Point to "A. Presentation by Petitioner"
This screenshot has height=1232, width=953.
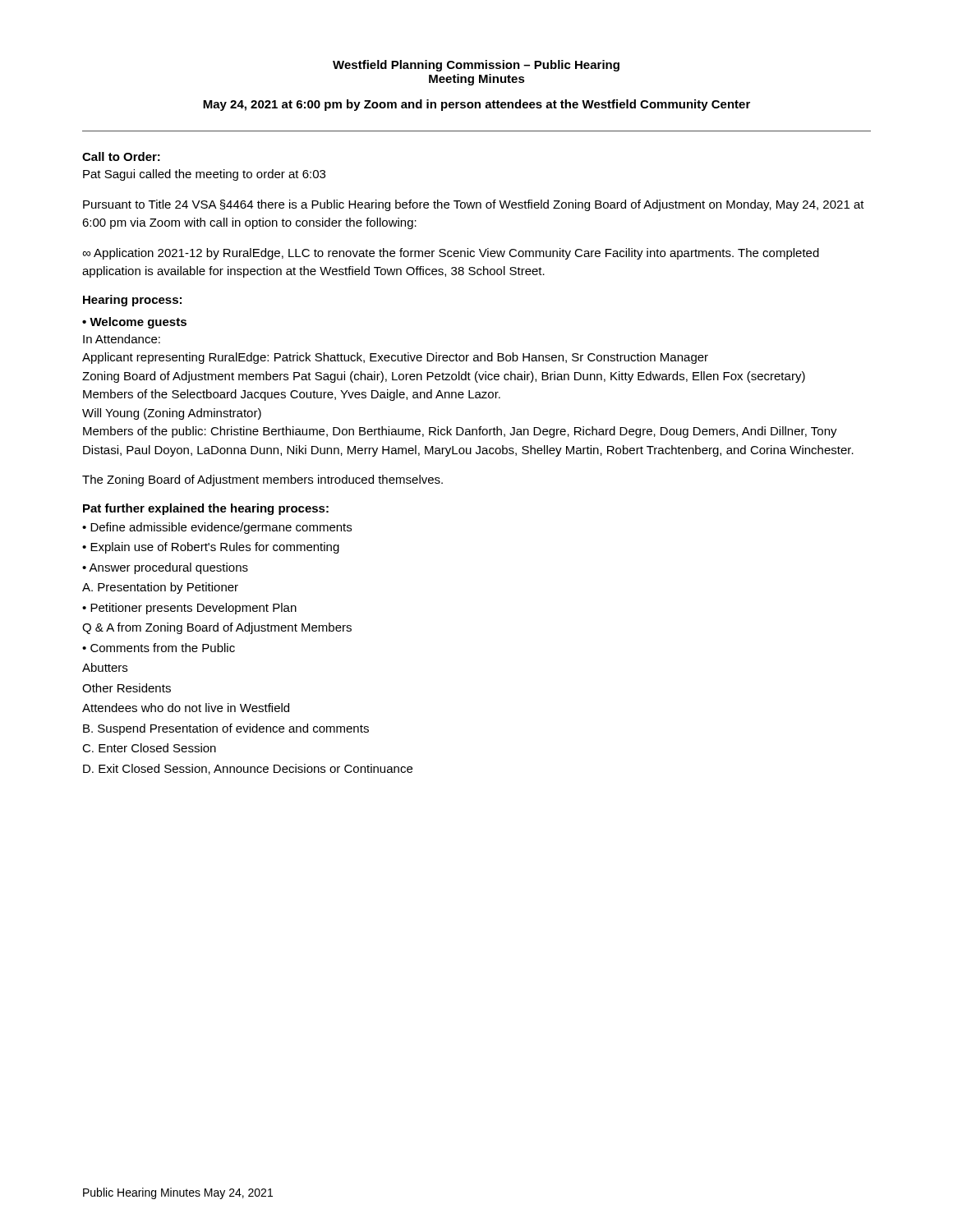click(x=160, y=587)
